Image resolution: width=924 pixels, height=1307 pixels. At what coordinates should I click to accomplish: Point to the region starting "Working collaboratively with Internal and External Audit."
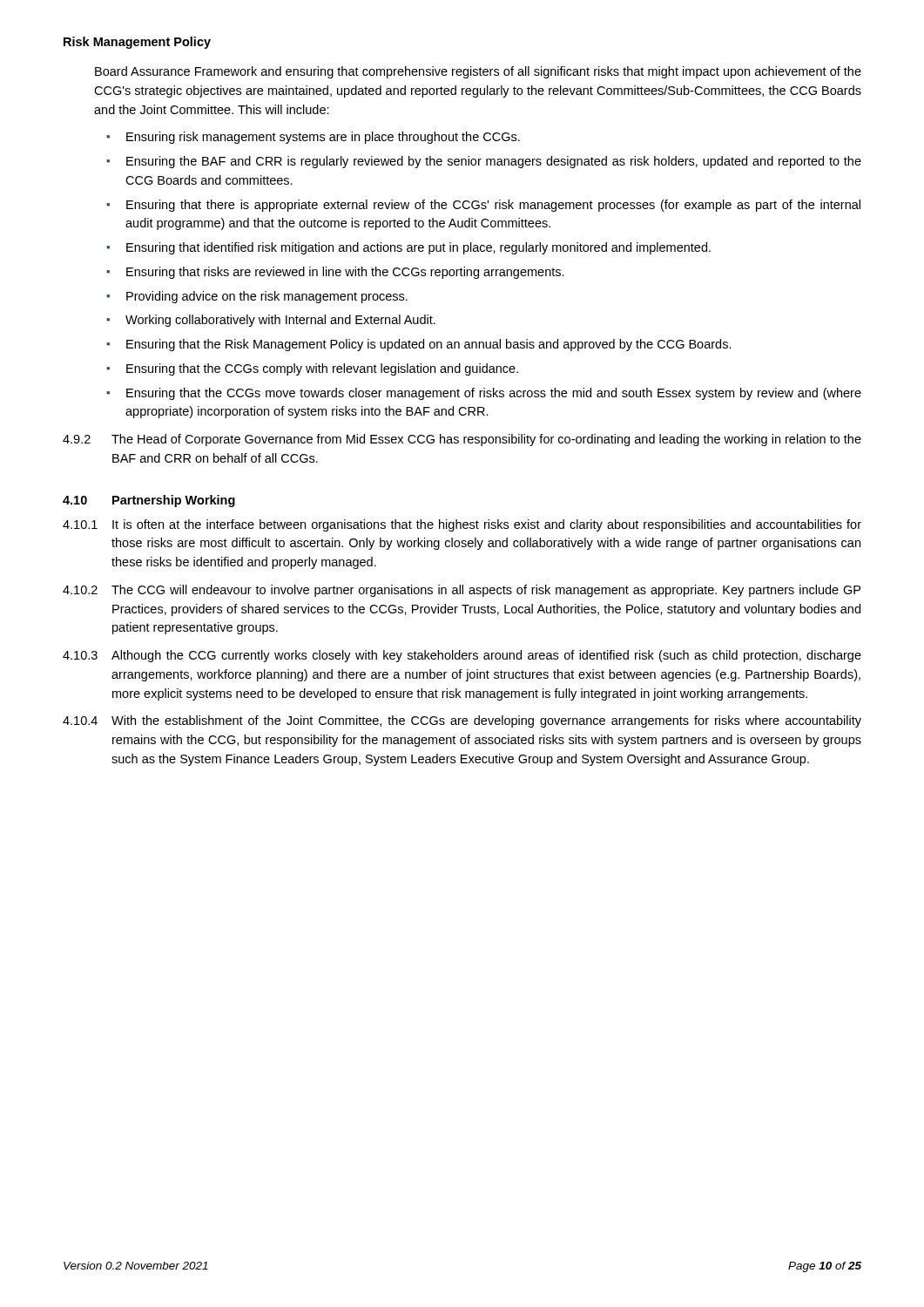pyautogui.click(x=281, y=320)
